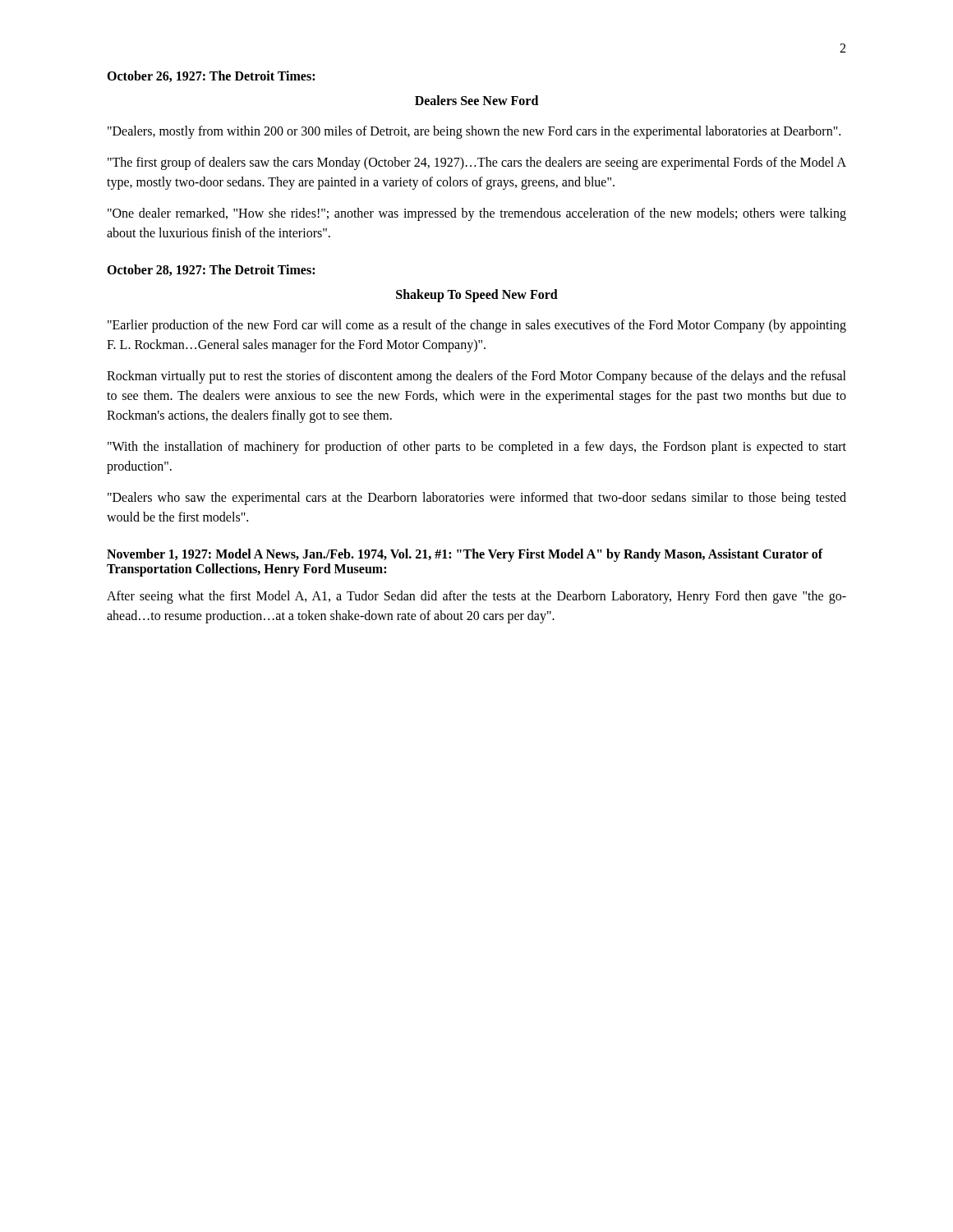
Task: Navigate to the block starting "October 28, 1927:"
Action: coord(211,270)
